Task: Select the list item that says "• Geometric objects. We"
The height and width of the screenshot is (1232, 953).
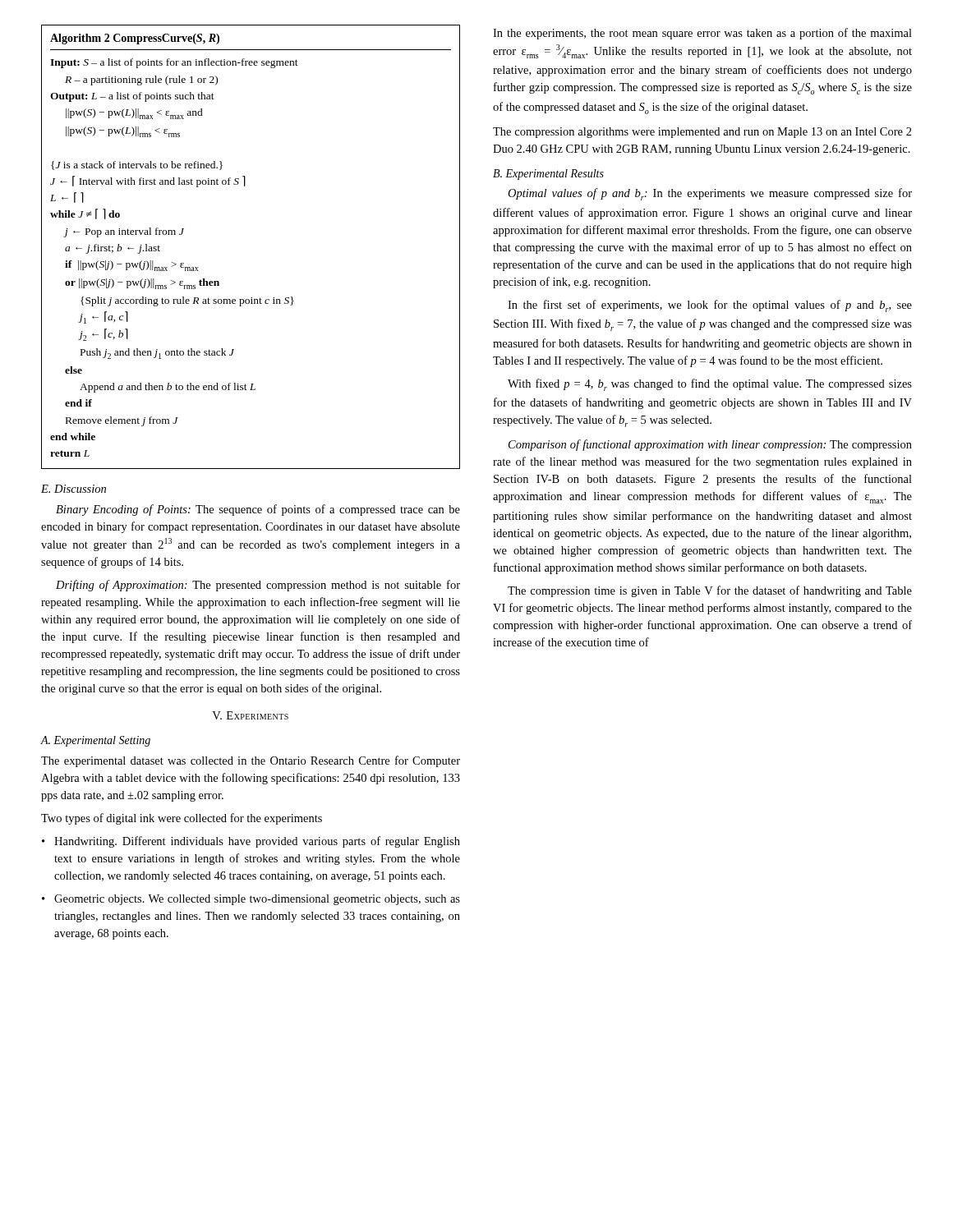Action: click(251, 916)
